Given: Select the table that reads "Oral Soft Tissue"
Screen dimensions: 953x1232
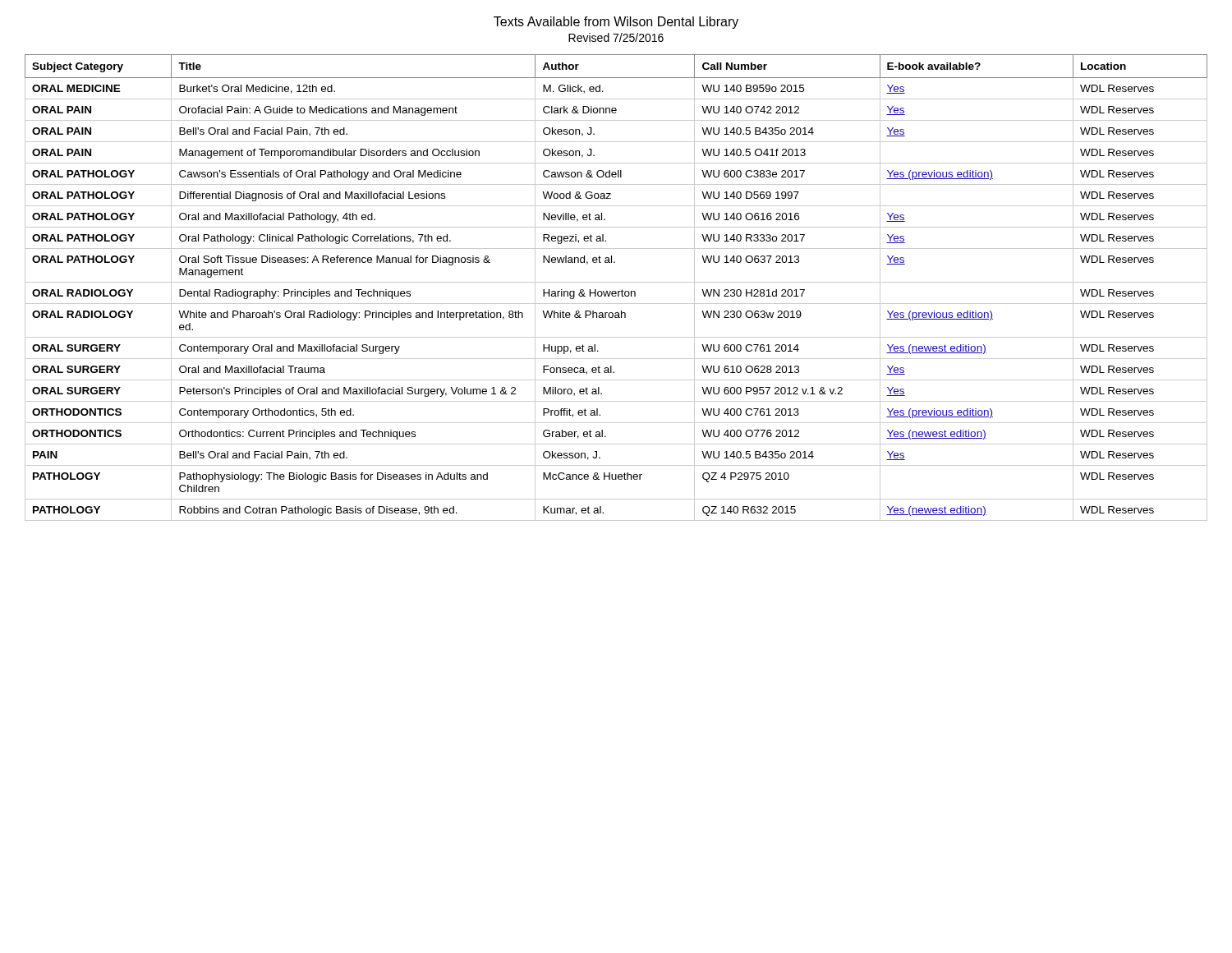Looking at the screenshot, I should click(616, 288).
